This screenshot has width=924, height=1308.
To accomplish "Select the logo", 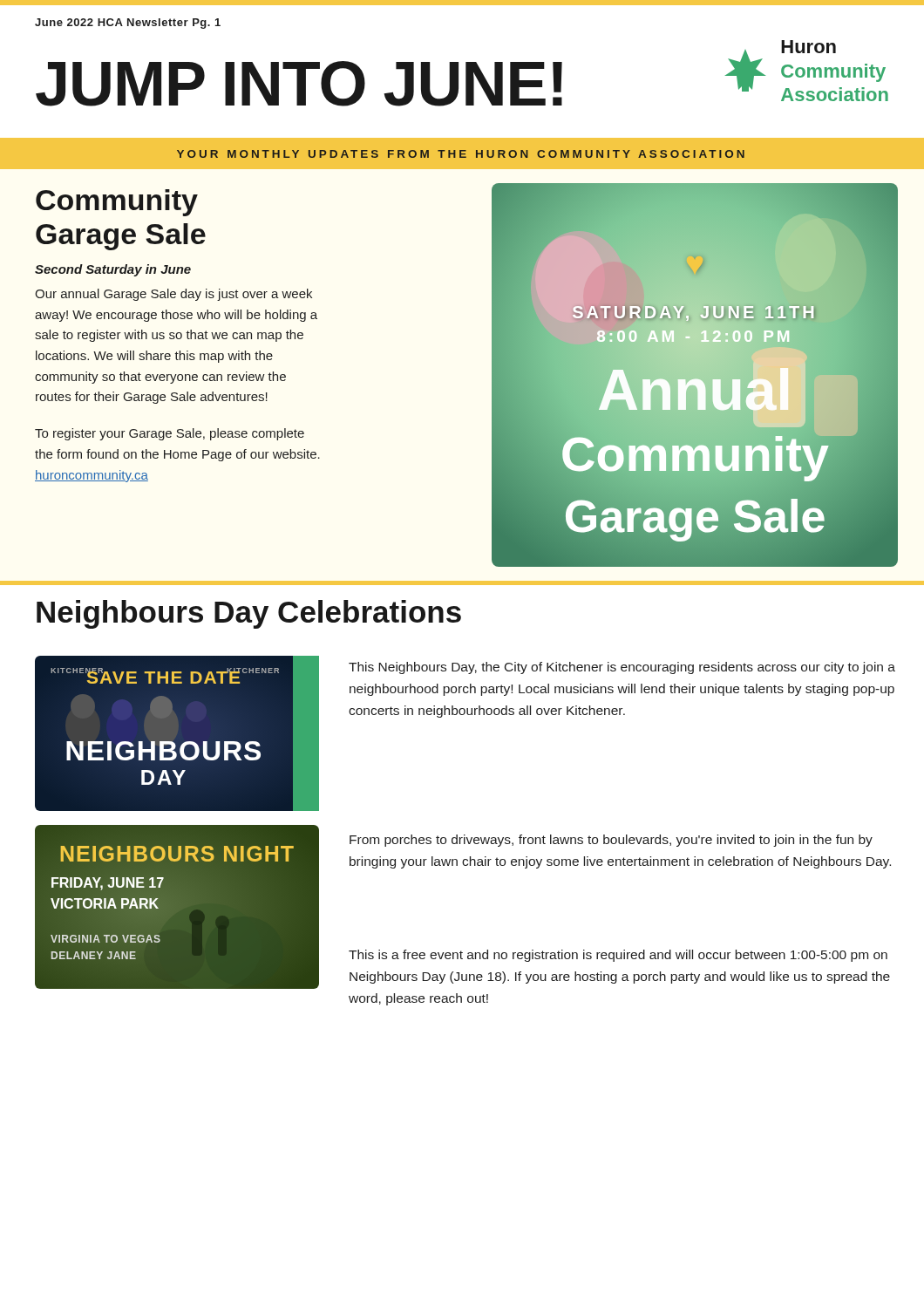I will point(804,71).
